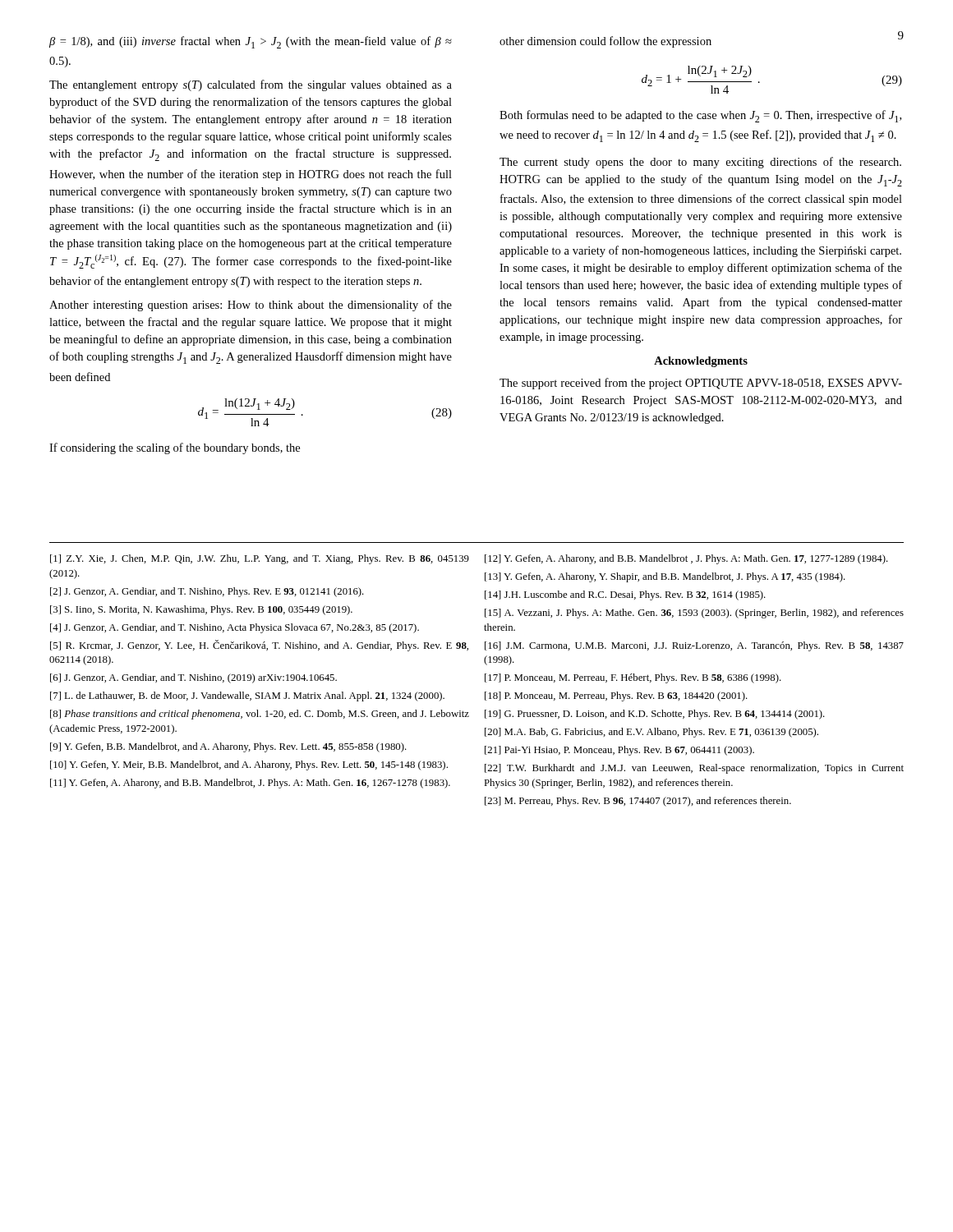953x1232 pixels.
Task: Point to the block beginning "[16] J.M. Carmona, U.M.B. Marconi, J.J."
Action: [694, 653]
